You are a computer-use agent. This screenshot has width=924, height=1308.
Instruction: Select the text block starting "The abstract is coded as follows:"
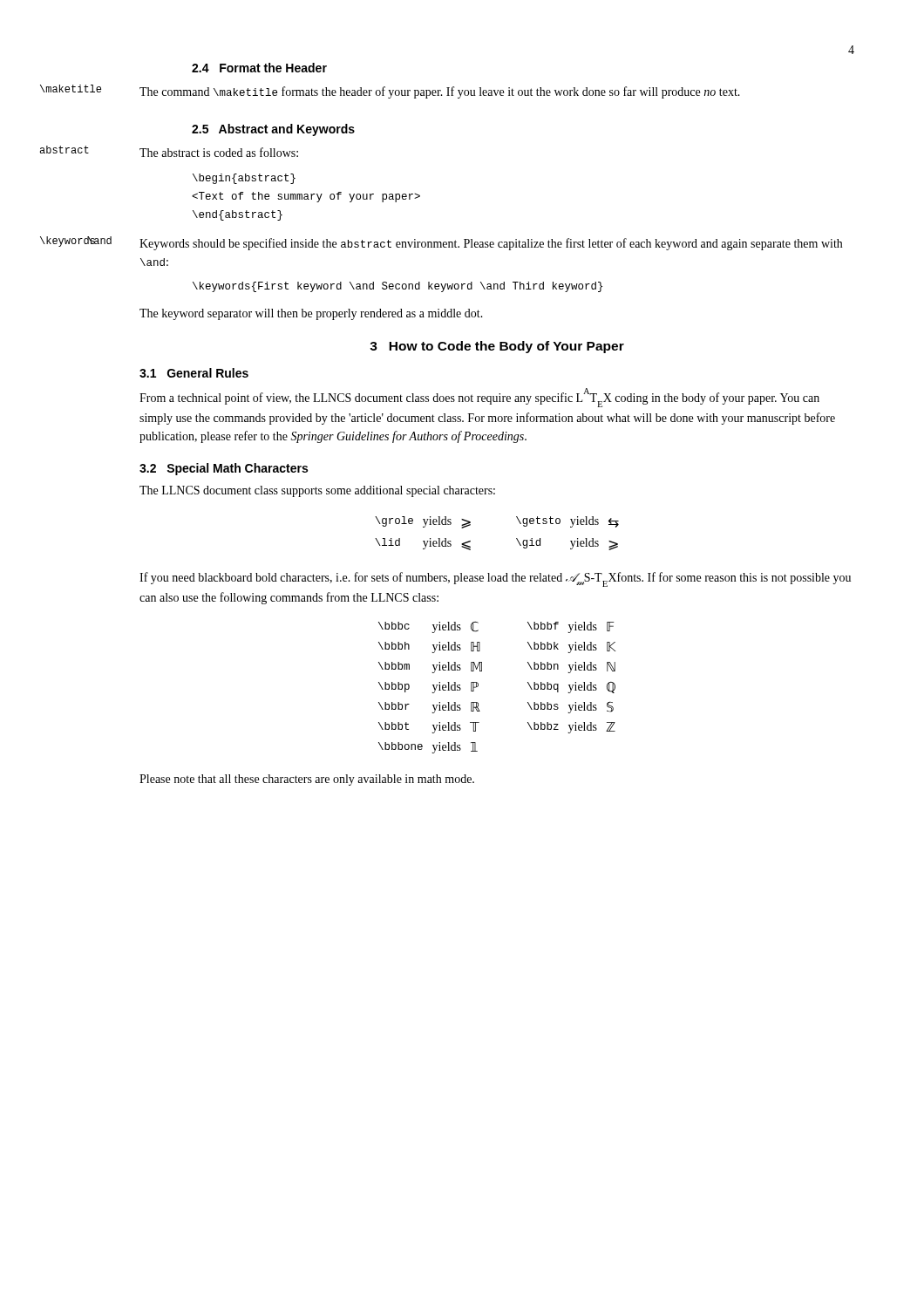219,153
